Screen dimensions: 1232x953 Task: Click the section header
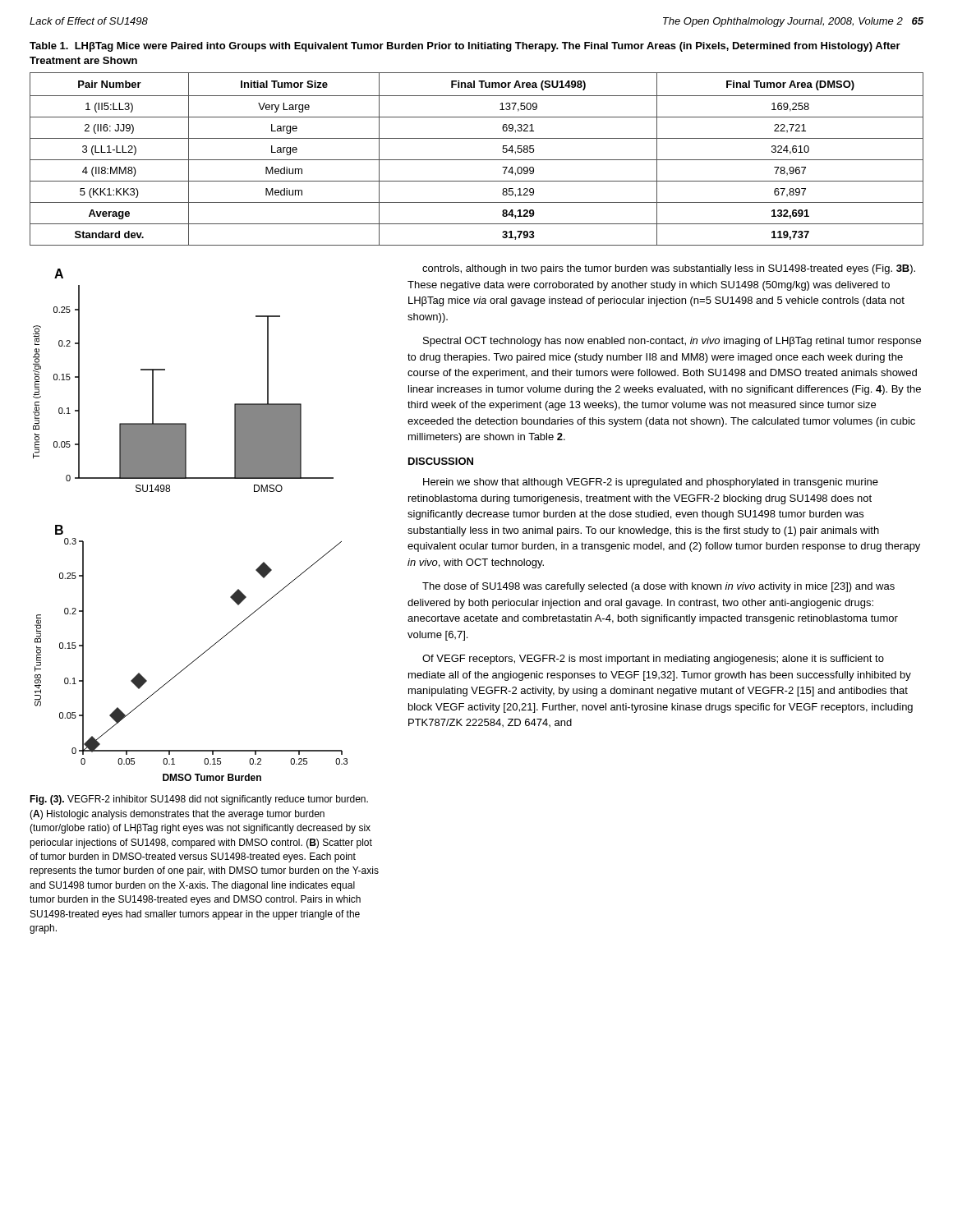coord(441,461)
